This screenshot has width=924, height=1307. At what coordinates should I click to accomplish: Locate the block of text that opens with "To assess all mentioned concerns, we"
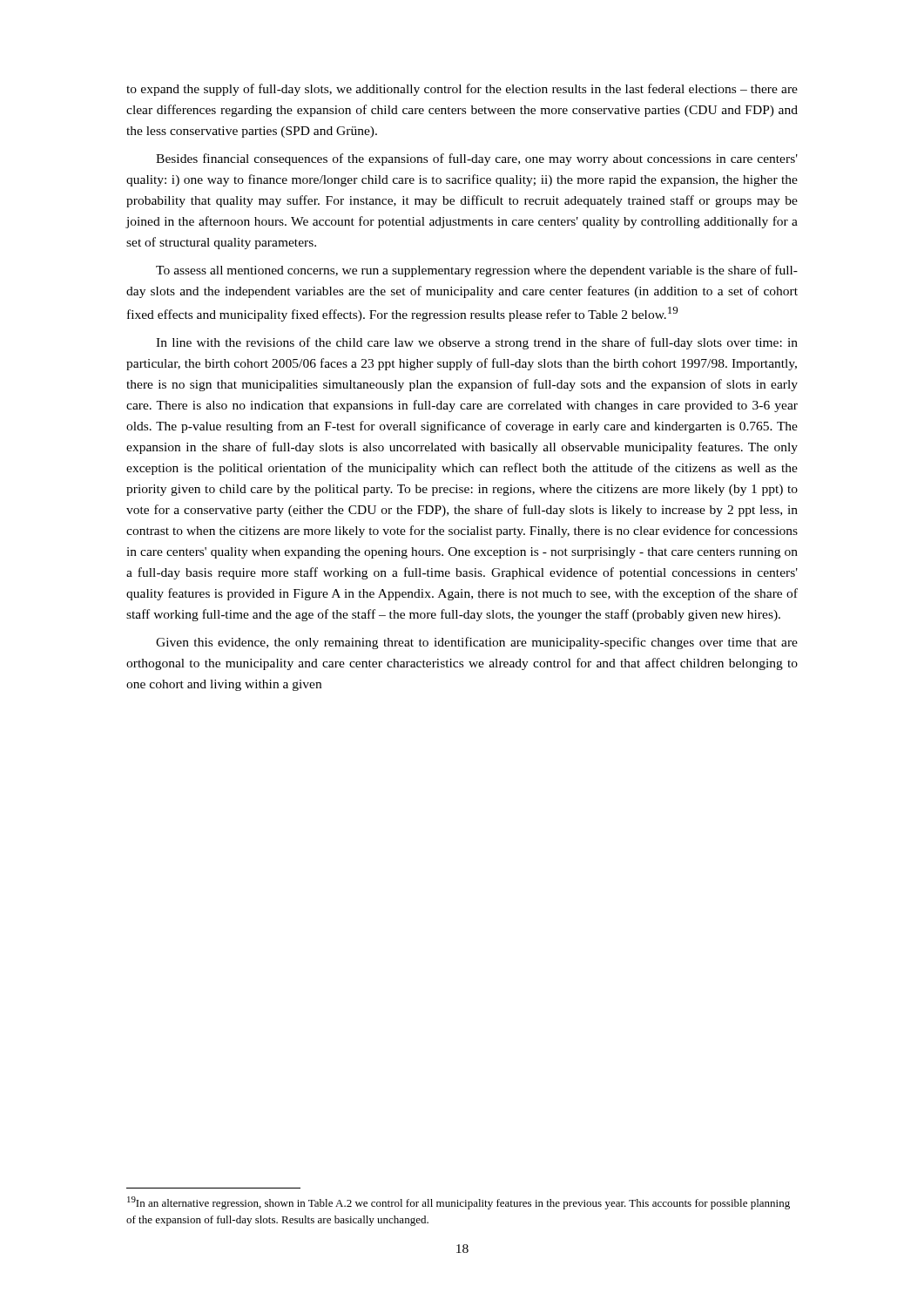462,292
